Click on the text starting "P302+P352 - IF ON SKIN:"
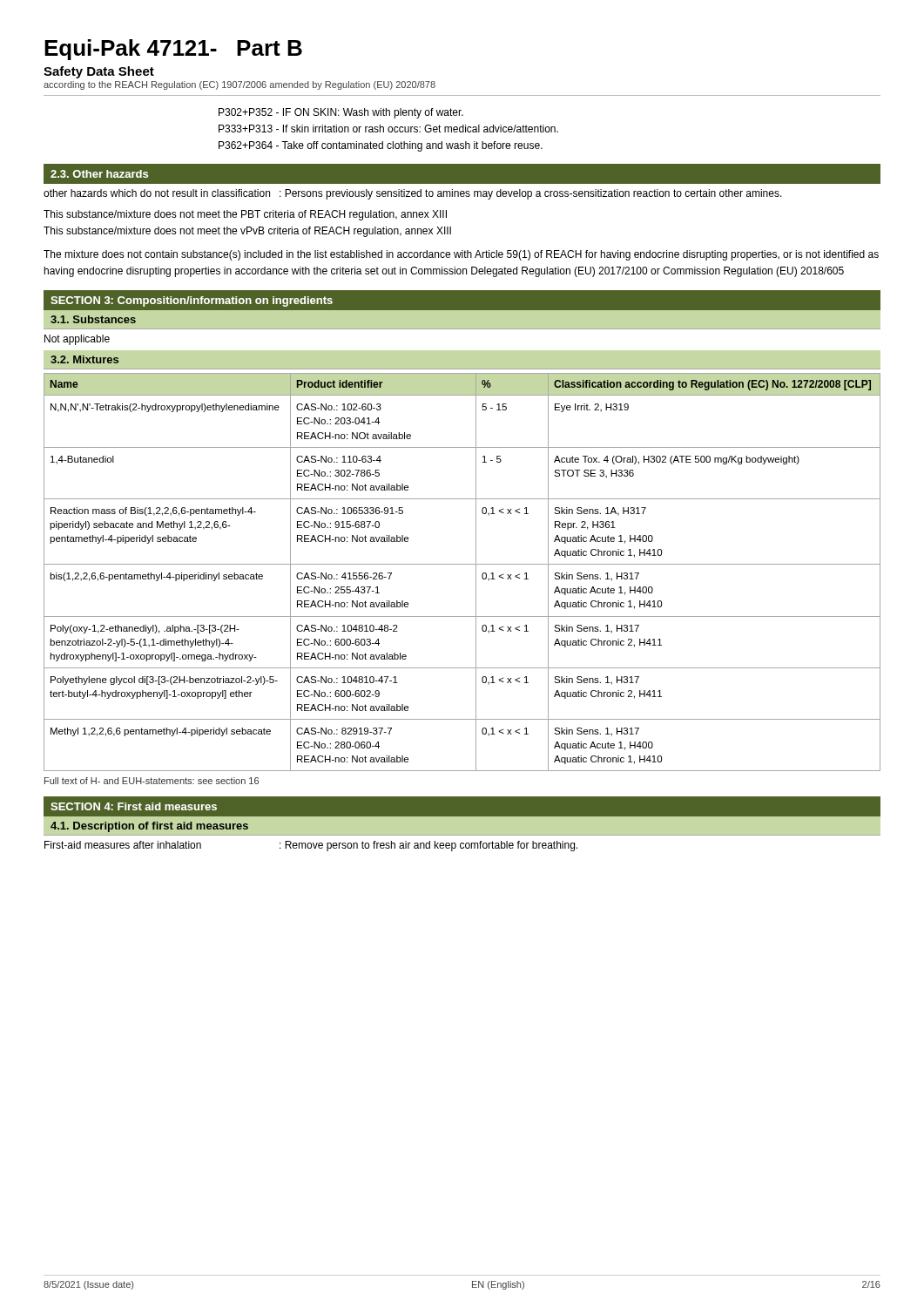The width and height of the screenshot is (924, 1307). click(x=388, y=129)
